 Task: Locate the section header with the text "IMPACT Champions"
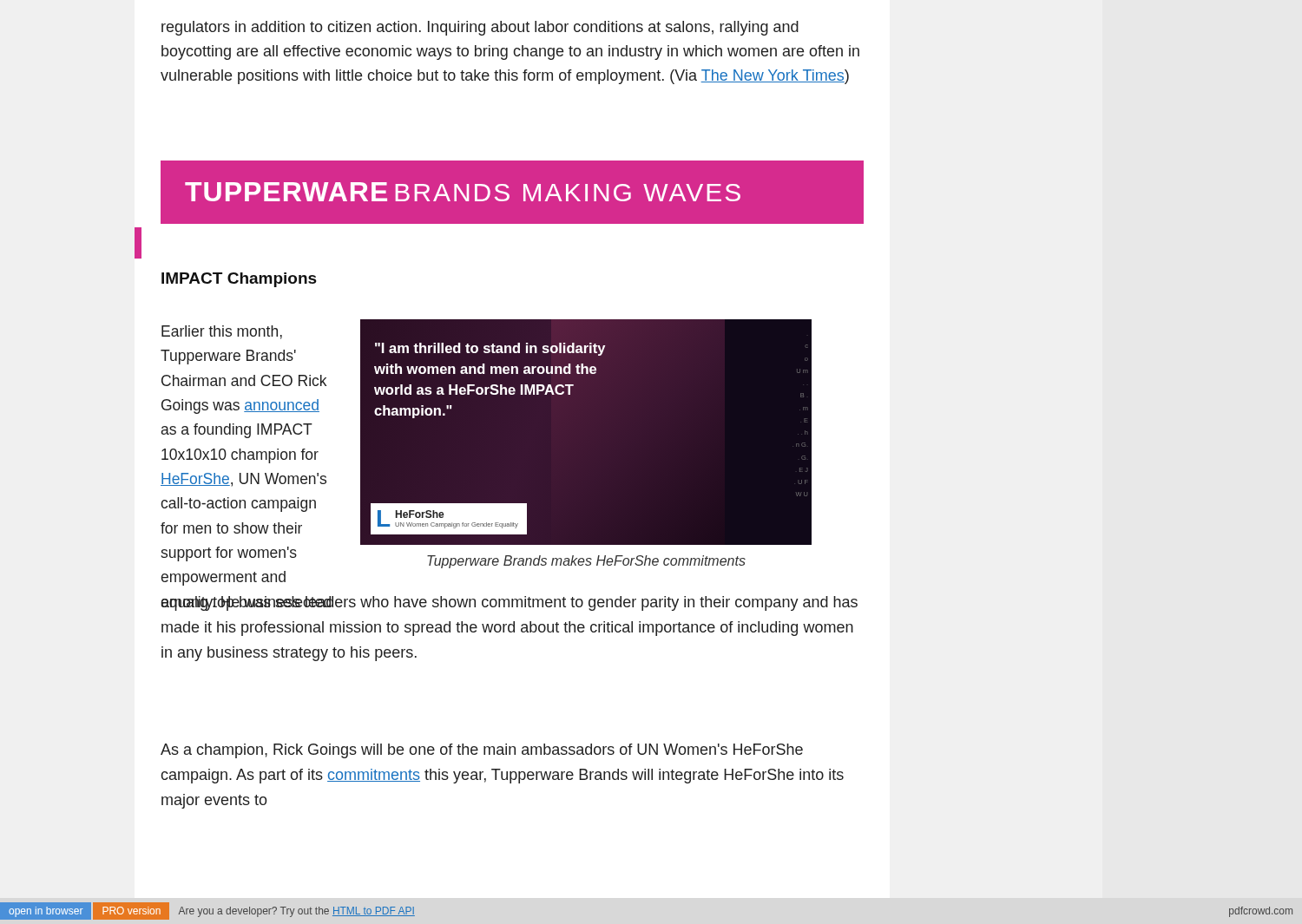point(239,278)
